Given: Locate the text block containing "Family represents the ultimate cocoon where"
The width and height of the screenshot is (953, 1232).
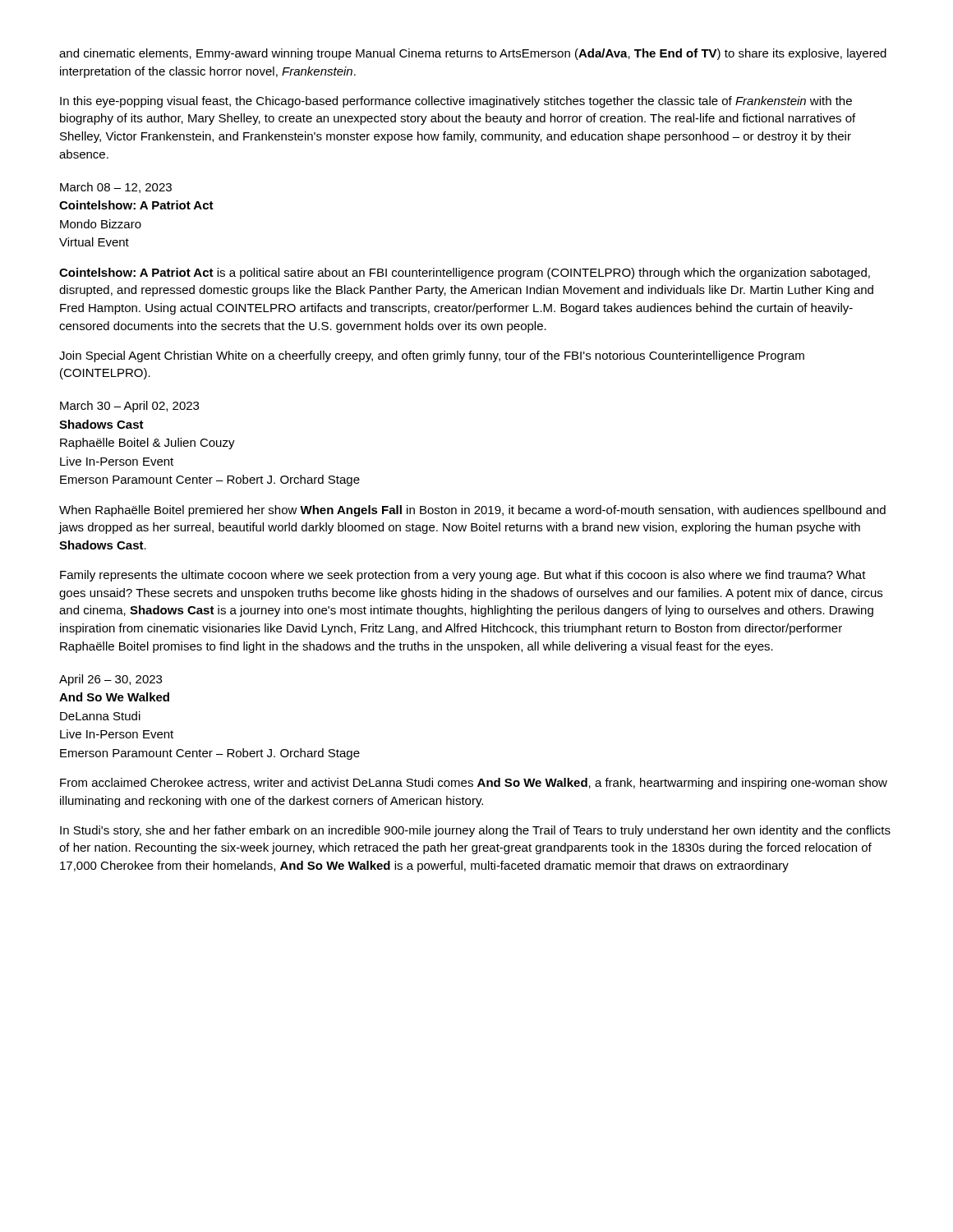Looking at the screenshot, I should pyautogui.click(x=476, y=610).
